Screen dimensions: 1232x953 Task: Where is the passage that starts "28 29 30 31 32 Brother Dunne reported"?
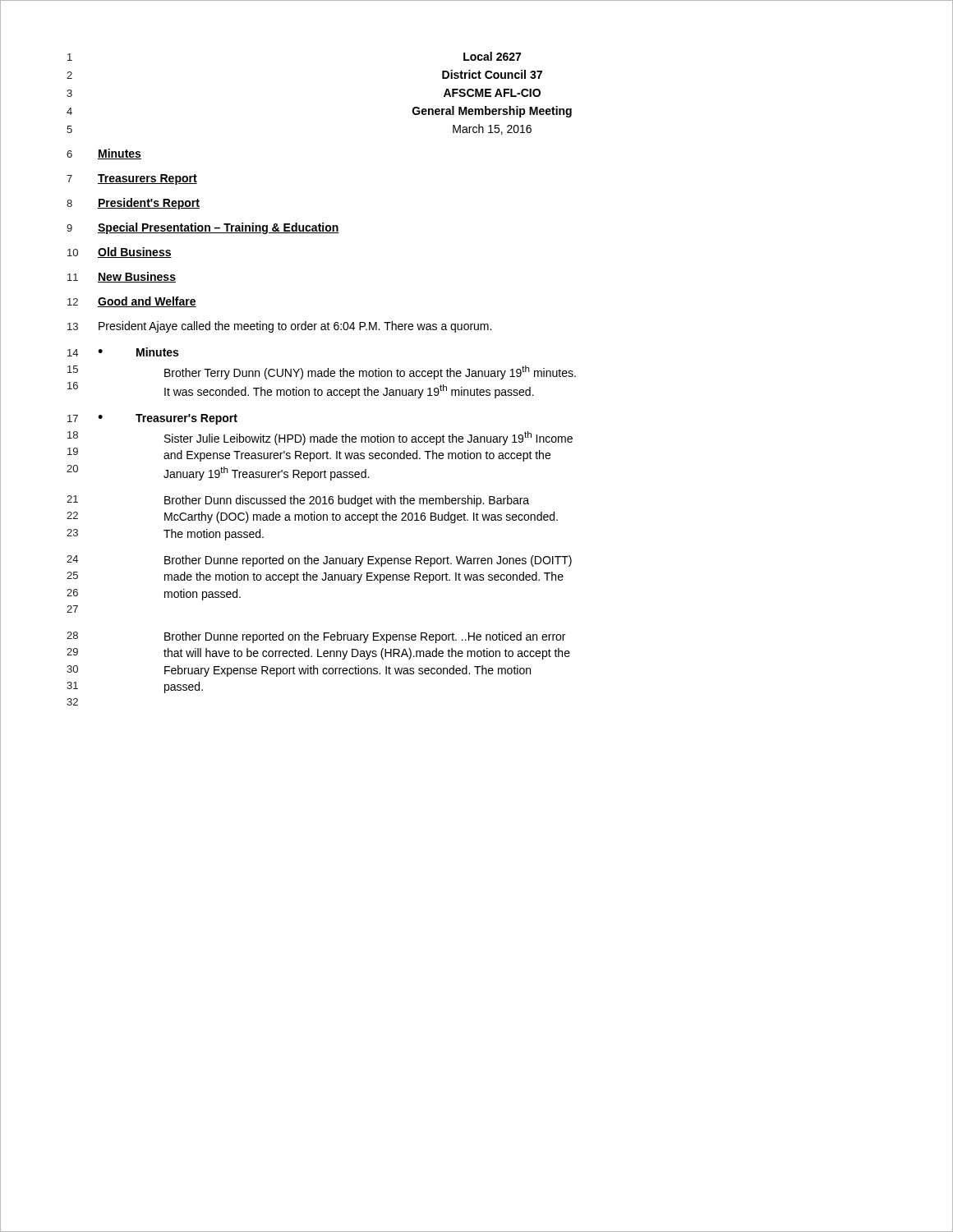point(476,670)
